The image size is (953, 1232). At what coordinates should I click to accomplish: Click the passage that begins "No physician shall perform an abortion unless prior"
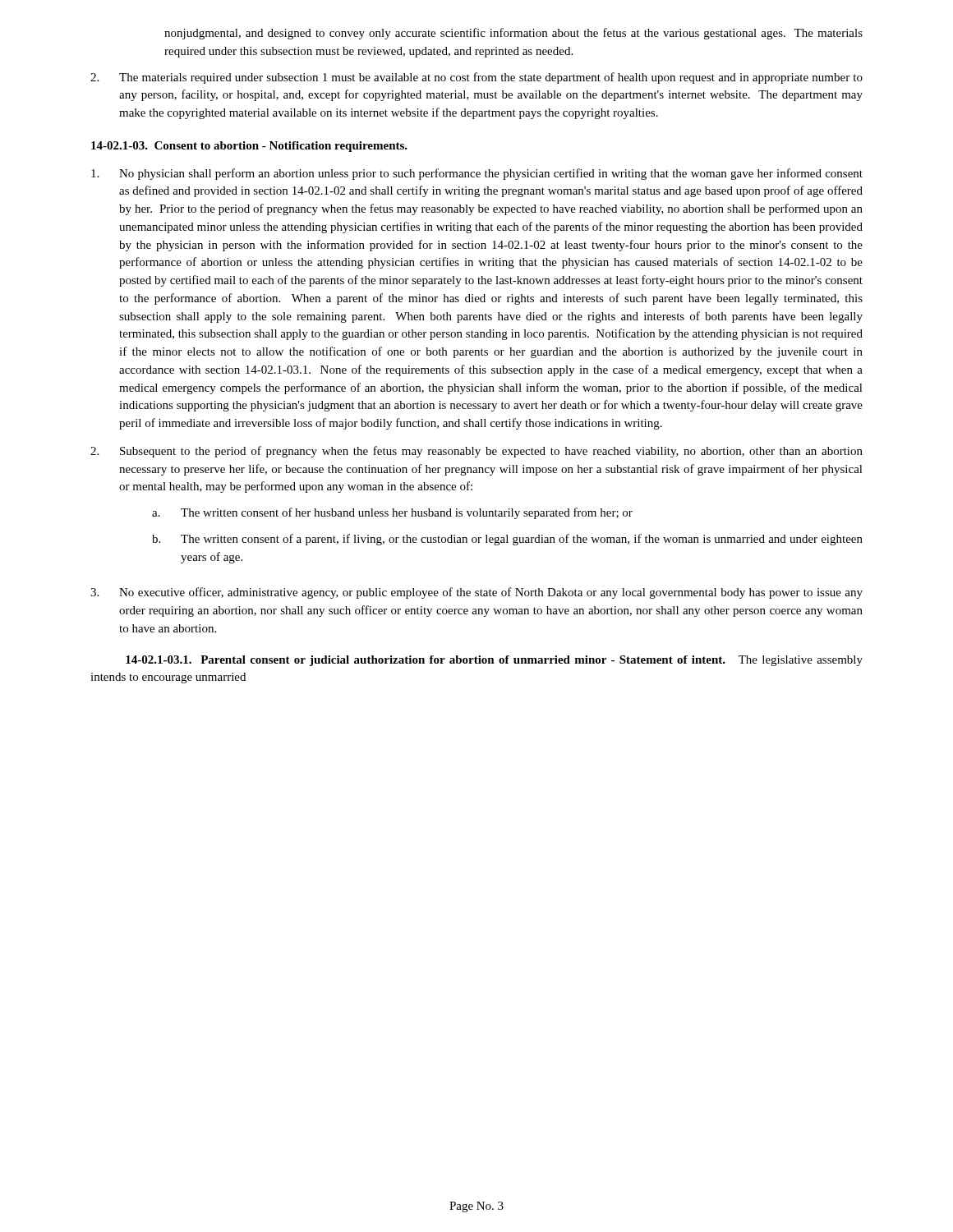pos(476,299)
